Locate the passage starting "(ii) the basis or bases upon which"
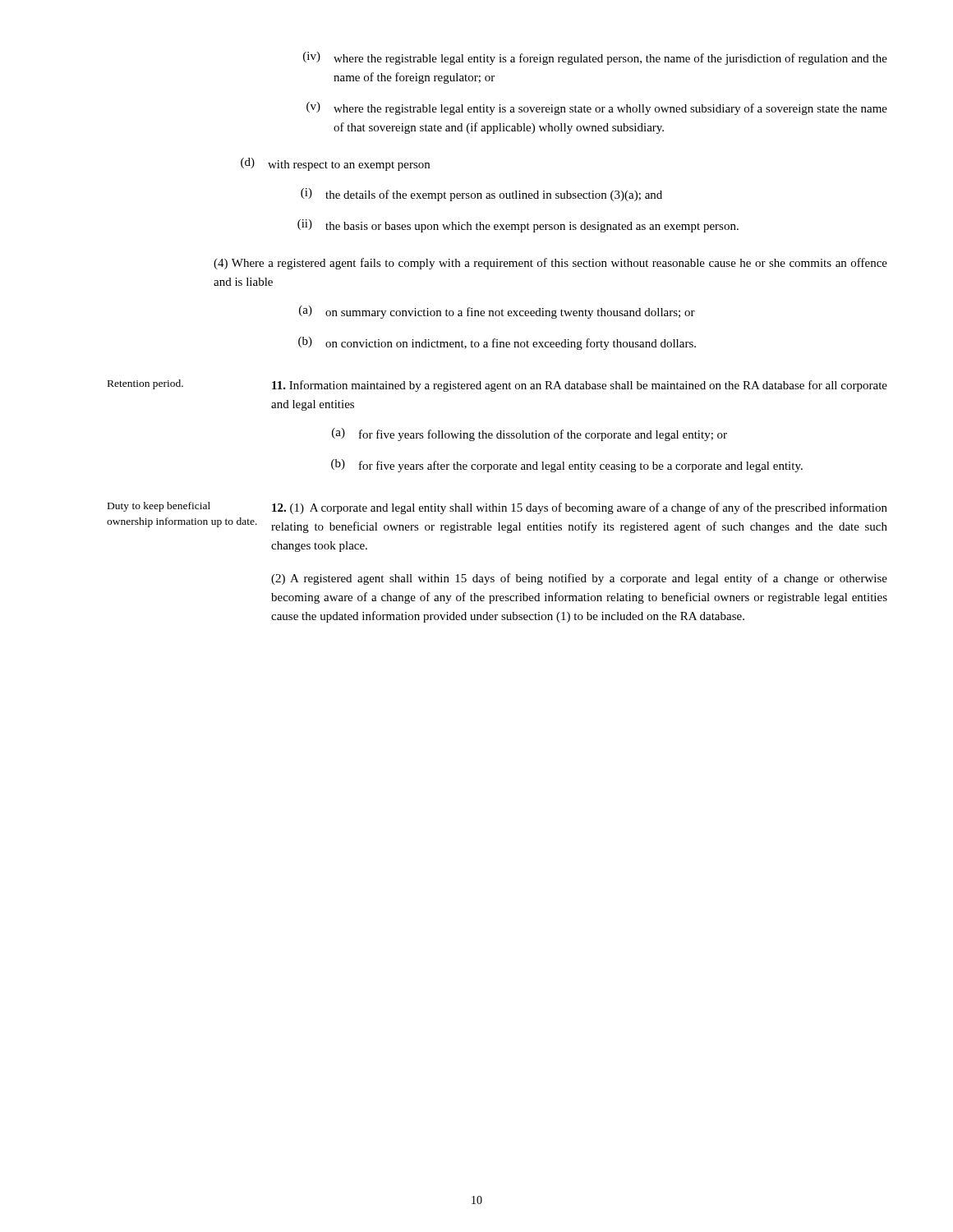The image size is (953, 1232). tap(579, 226)
